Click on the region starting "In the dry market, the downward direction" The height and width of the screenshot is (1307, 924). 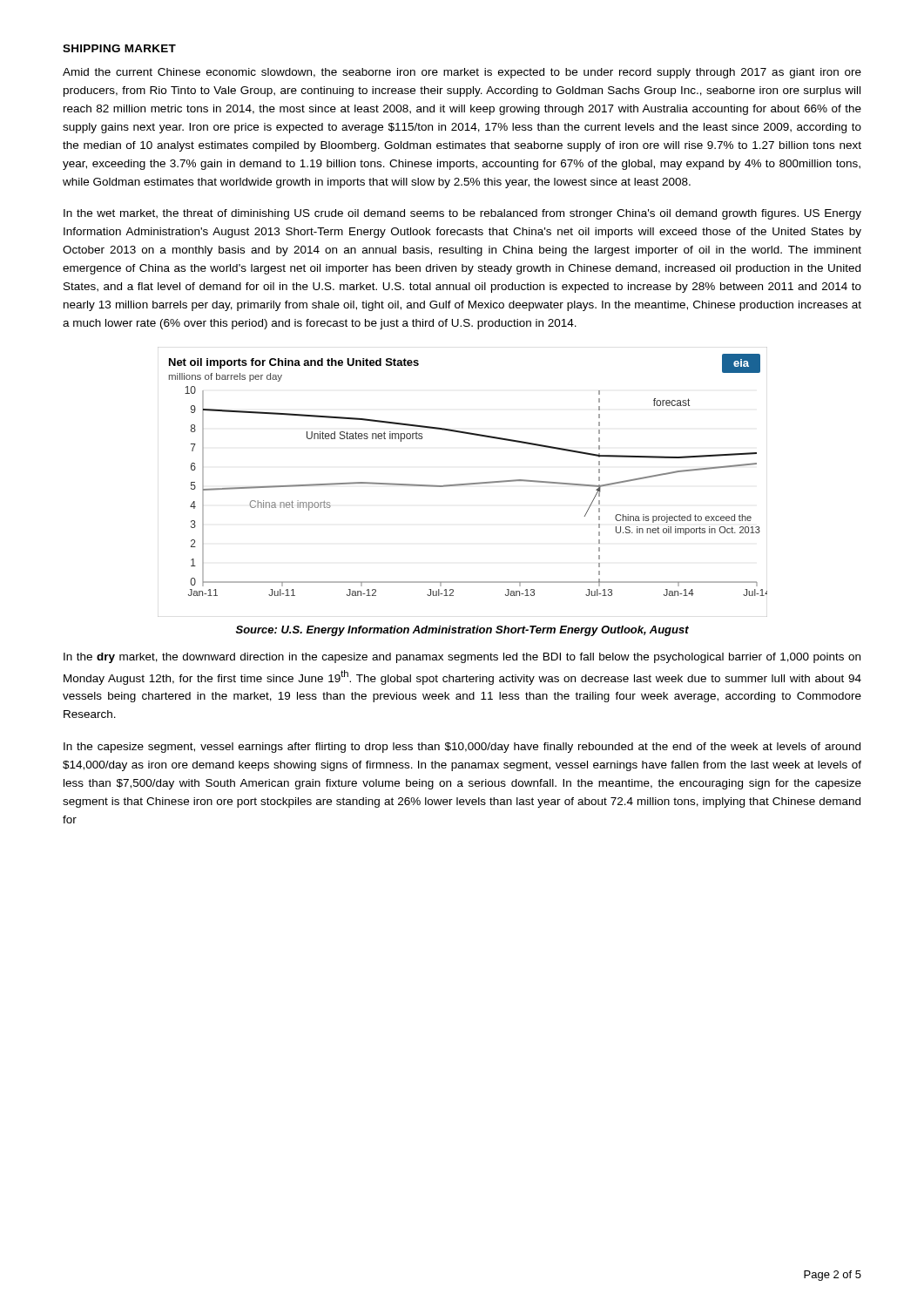(x=462, y=685)
